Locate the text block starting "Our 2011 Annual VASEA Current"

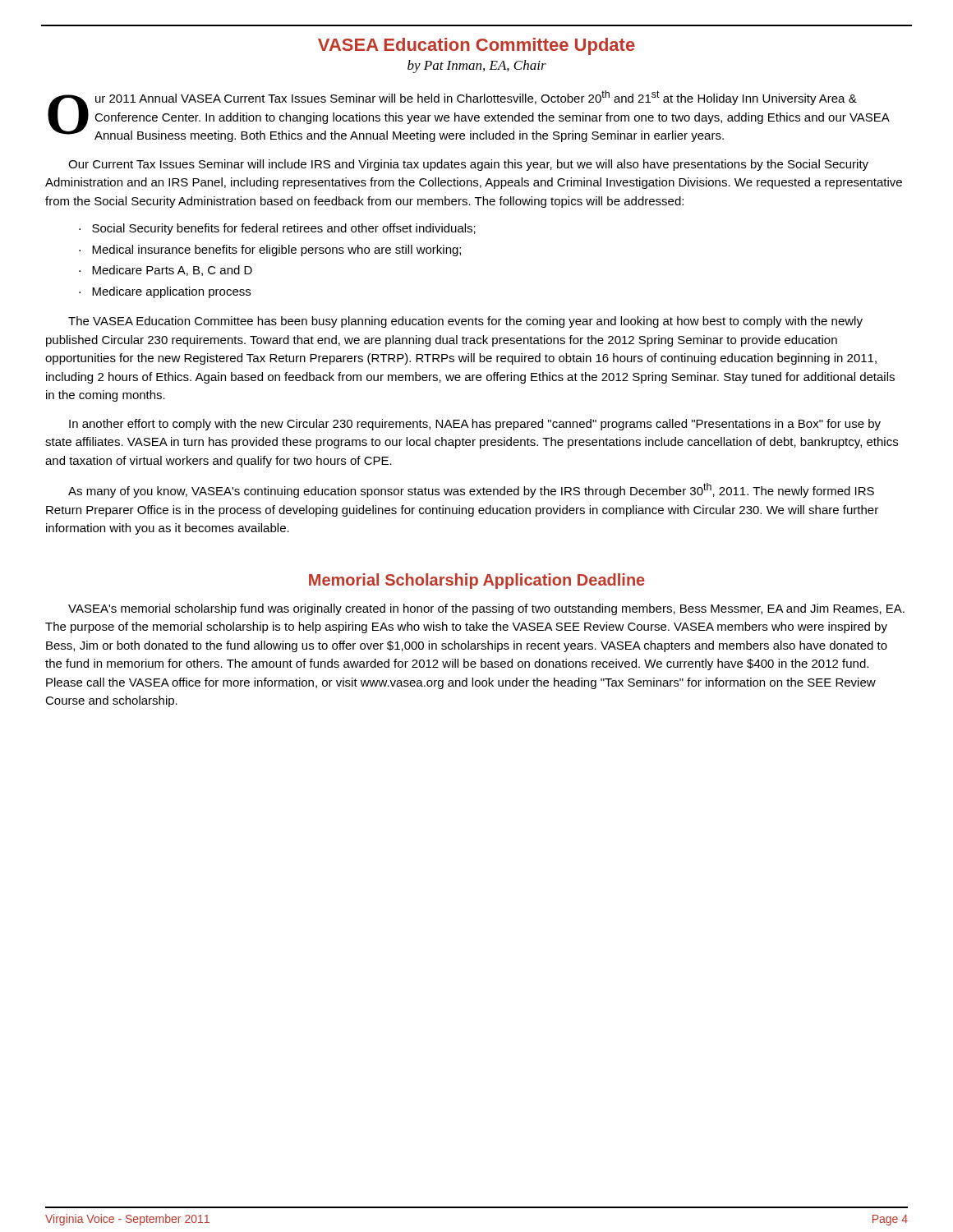tap(467, 116)
